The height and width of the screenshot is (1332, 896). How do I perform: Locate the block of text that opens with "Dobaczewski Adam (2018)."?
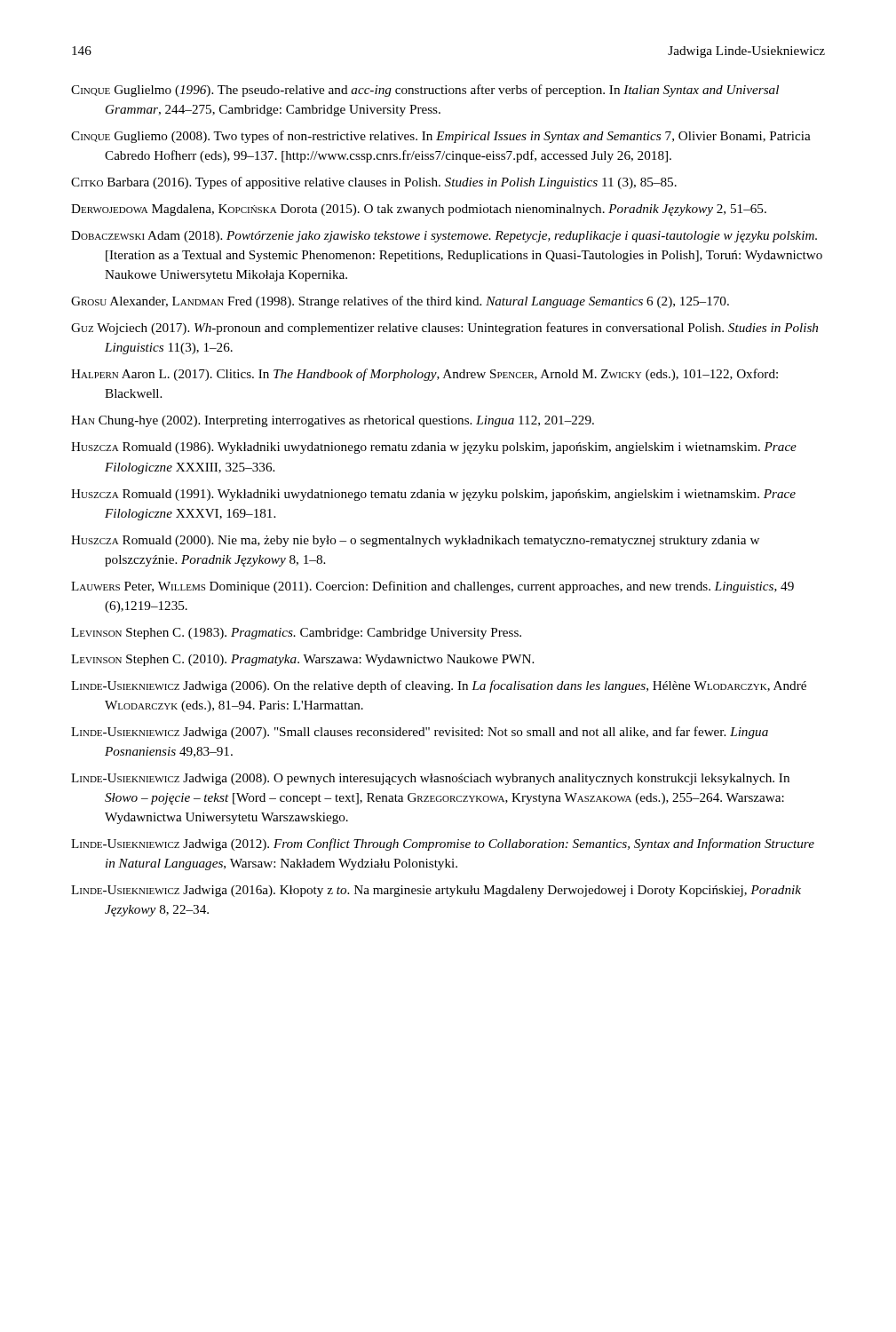pos(447,255)
